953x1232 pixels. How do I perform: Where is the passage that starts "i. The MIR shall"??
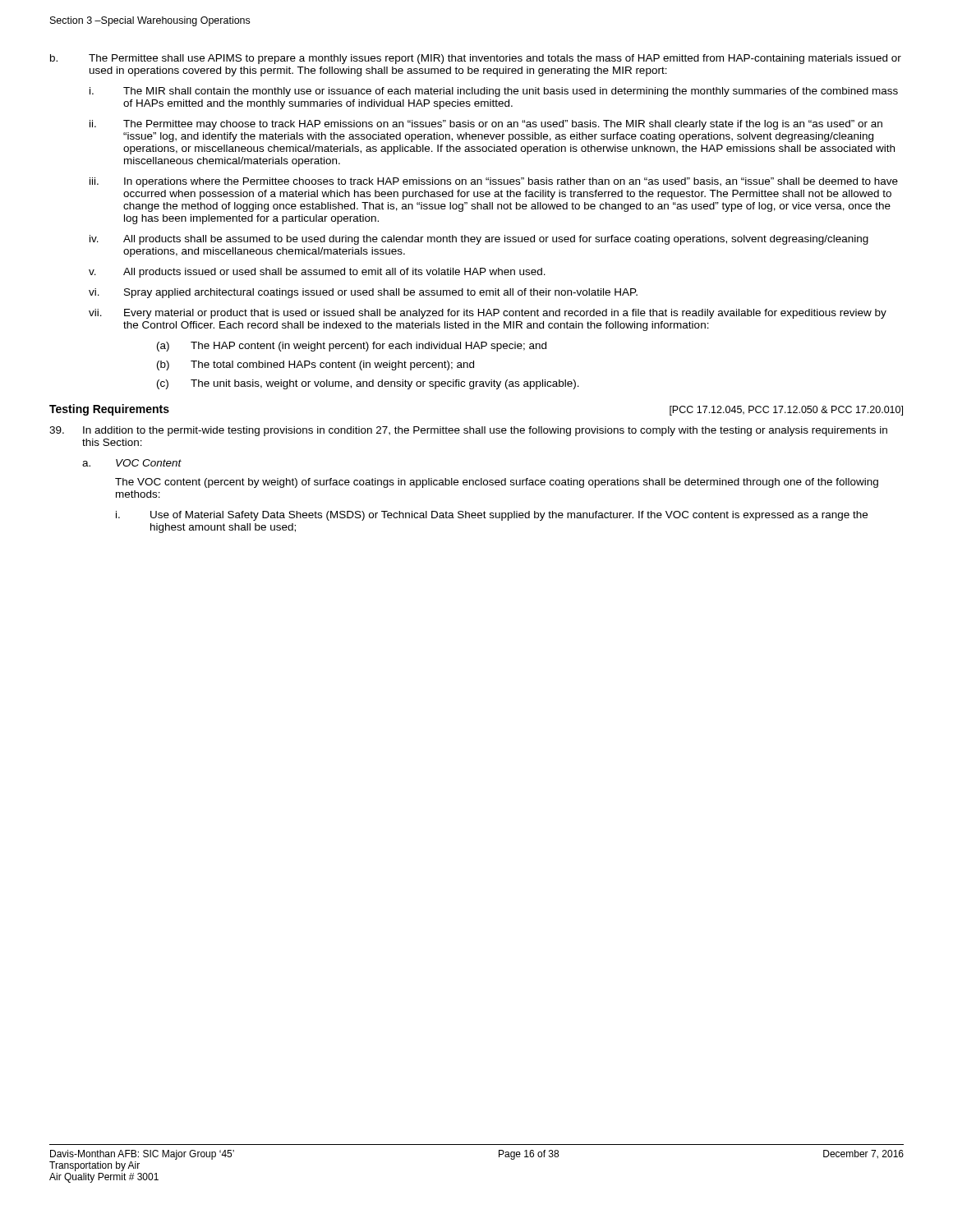(x=496, y=97)
